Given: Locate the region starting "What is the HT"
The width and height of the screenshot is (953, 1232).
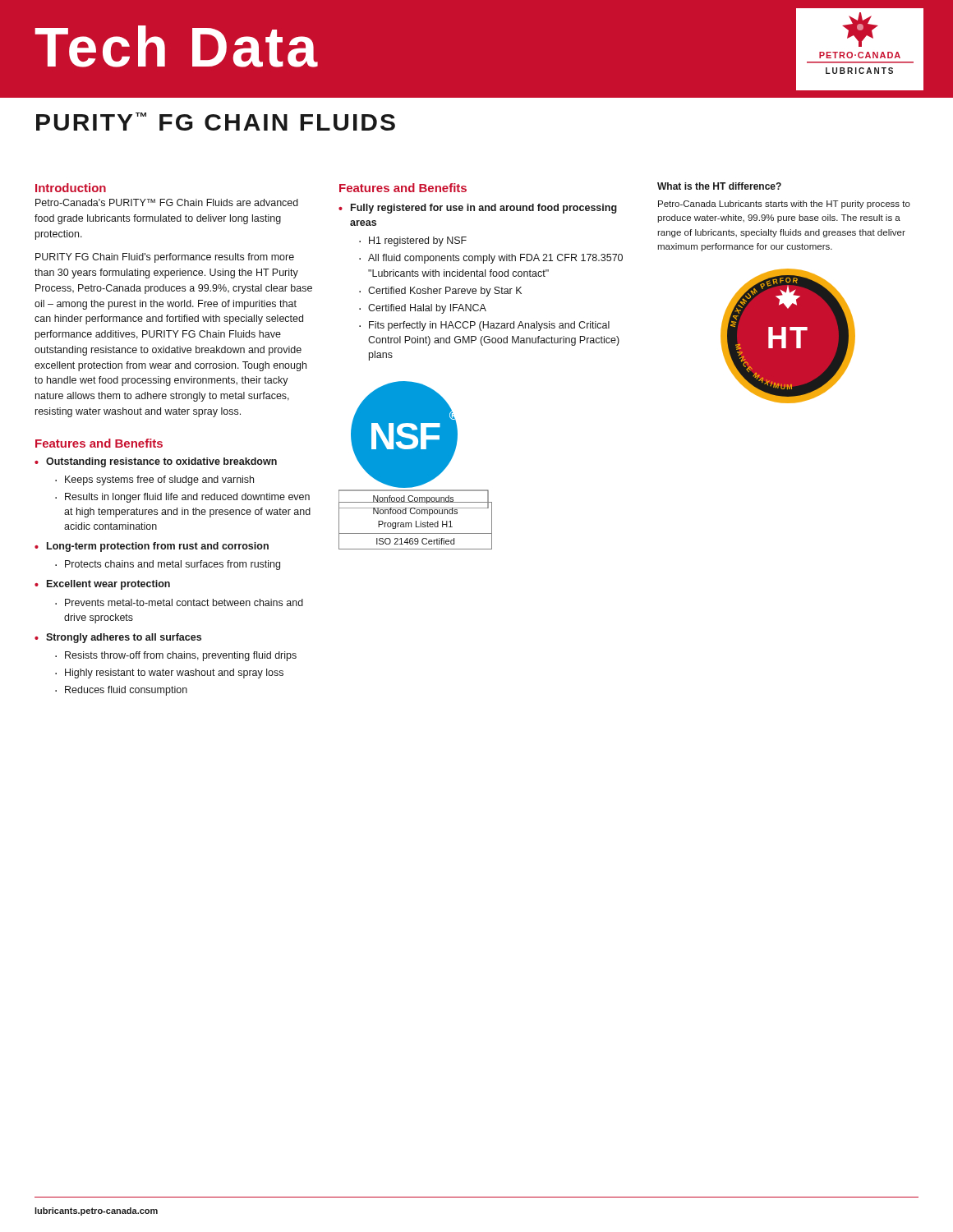Looking at the screenshot, I should [788, 218].
